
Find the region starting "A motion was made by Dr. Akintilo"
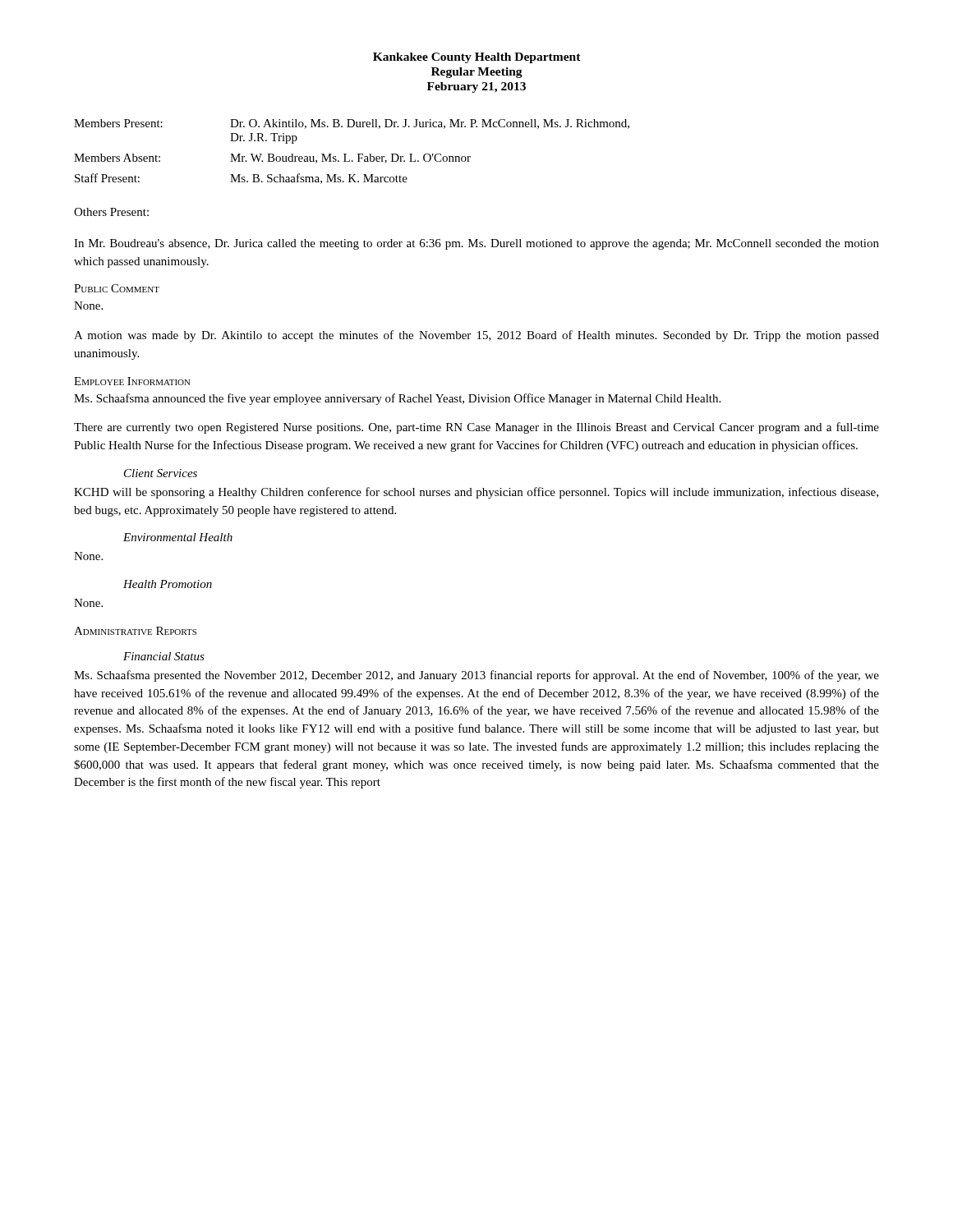pos(476,344)
